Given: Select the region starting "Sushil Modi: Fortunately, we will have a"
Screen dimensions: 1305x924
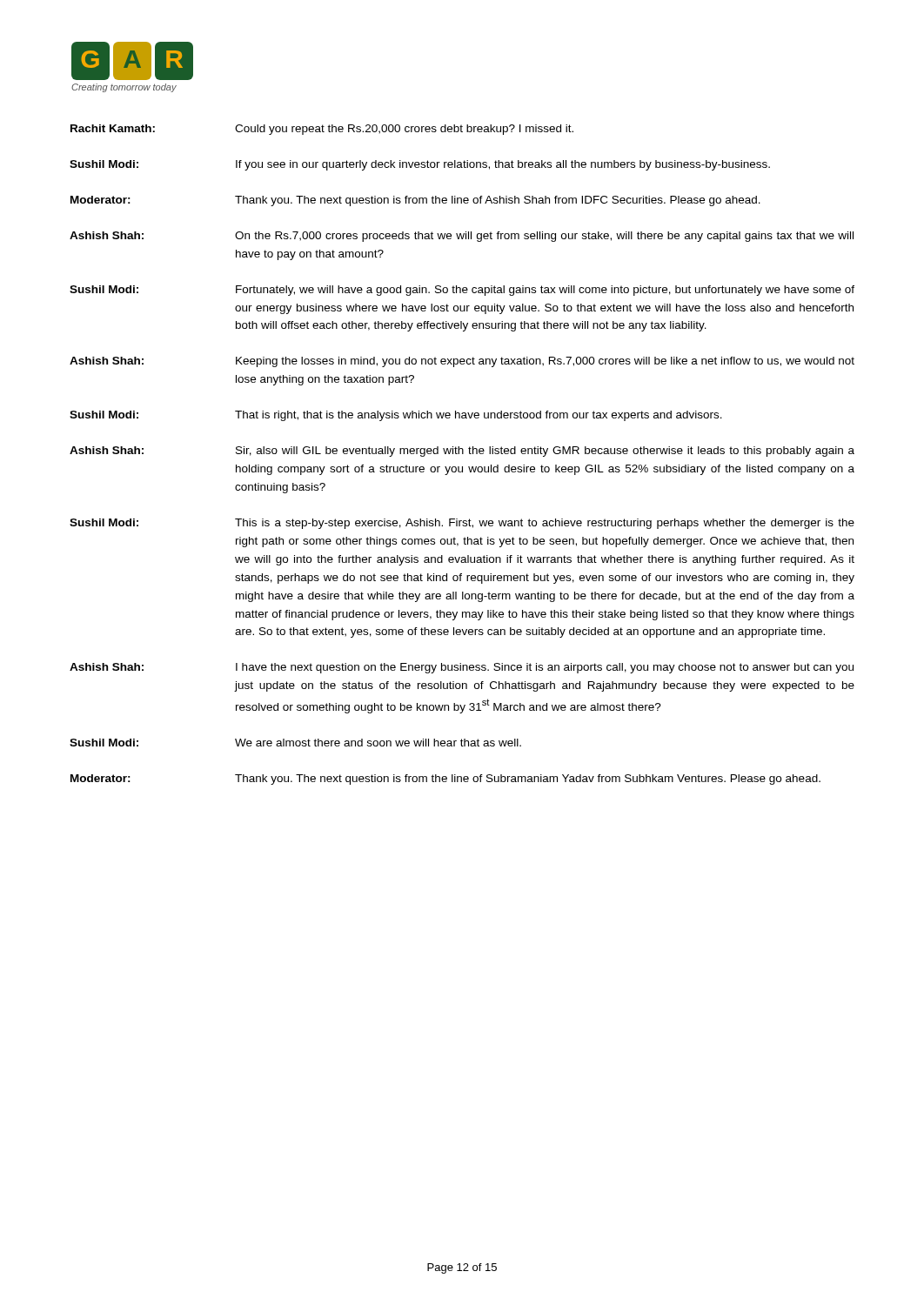Looking at the screenshot, I should [462, 308].
